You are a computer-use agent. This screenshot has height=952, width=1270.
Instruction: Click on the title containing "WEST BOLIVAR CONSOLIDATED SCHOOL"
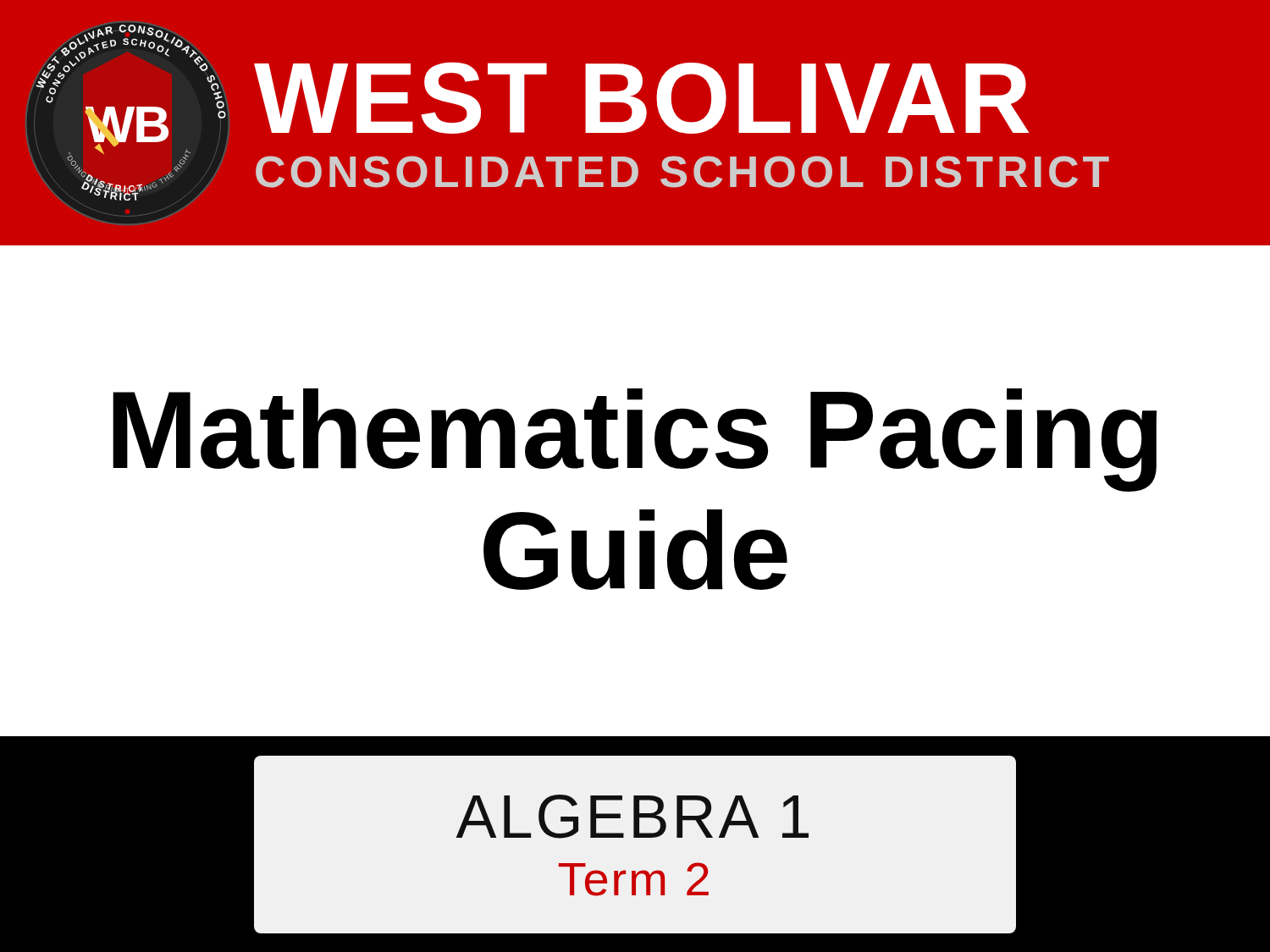[683, 123]
